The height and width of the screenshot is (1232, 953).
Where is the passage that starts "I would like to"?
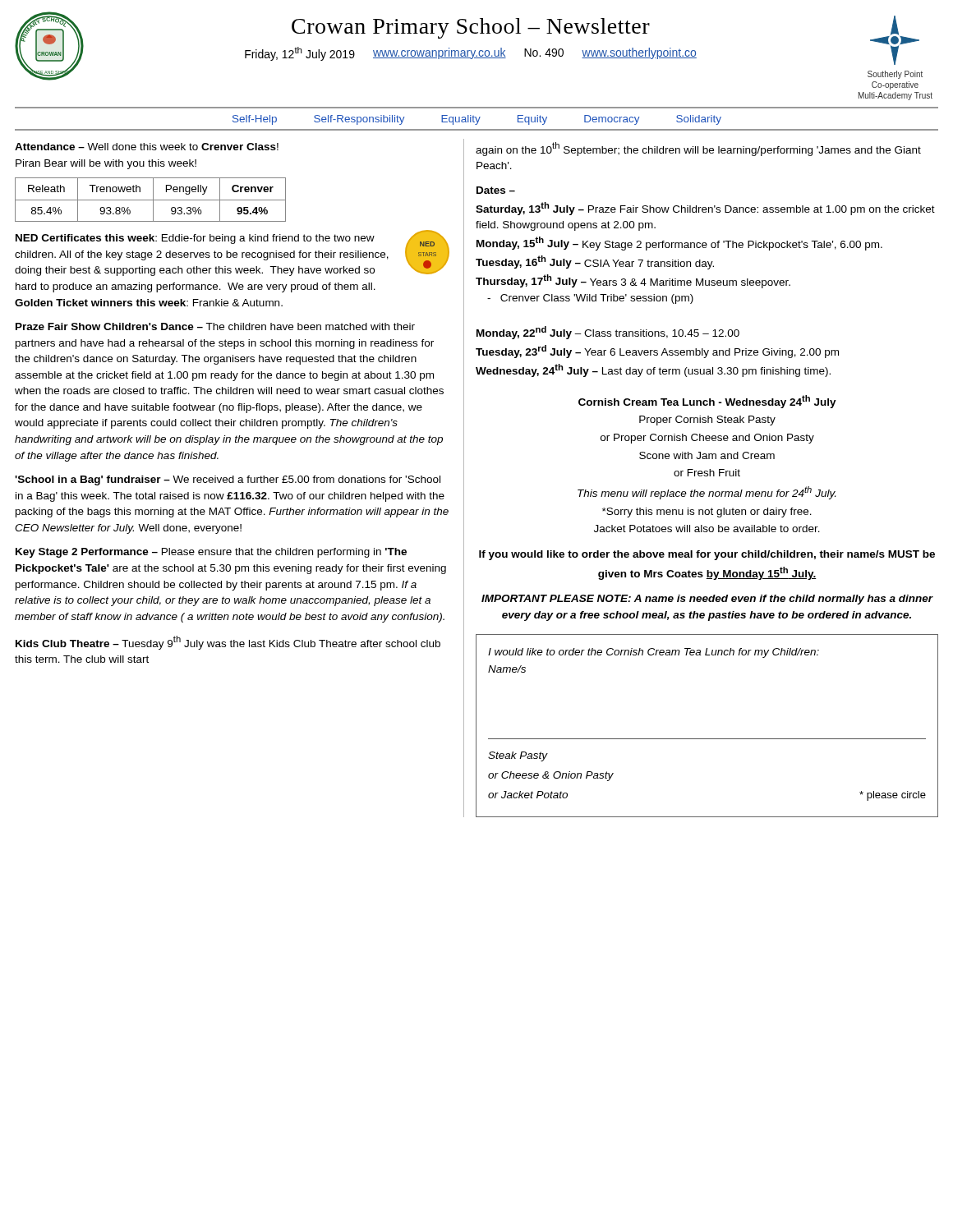point(654,653)
